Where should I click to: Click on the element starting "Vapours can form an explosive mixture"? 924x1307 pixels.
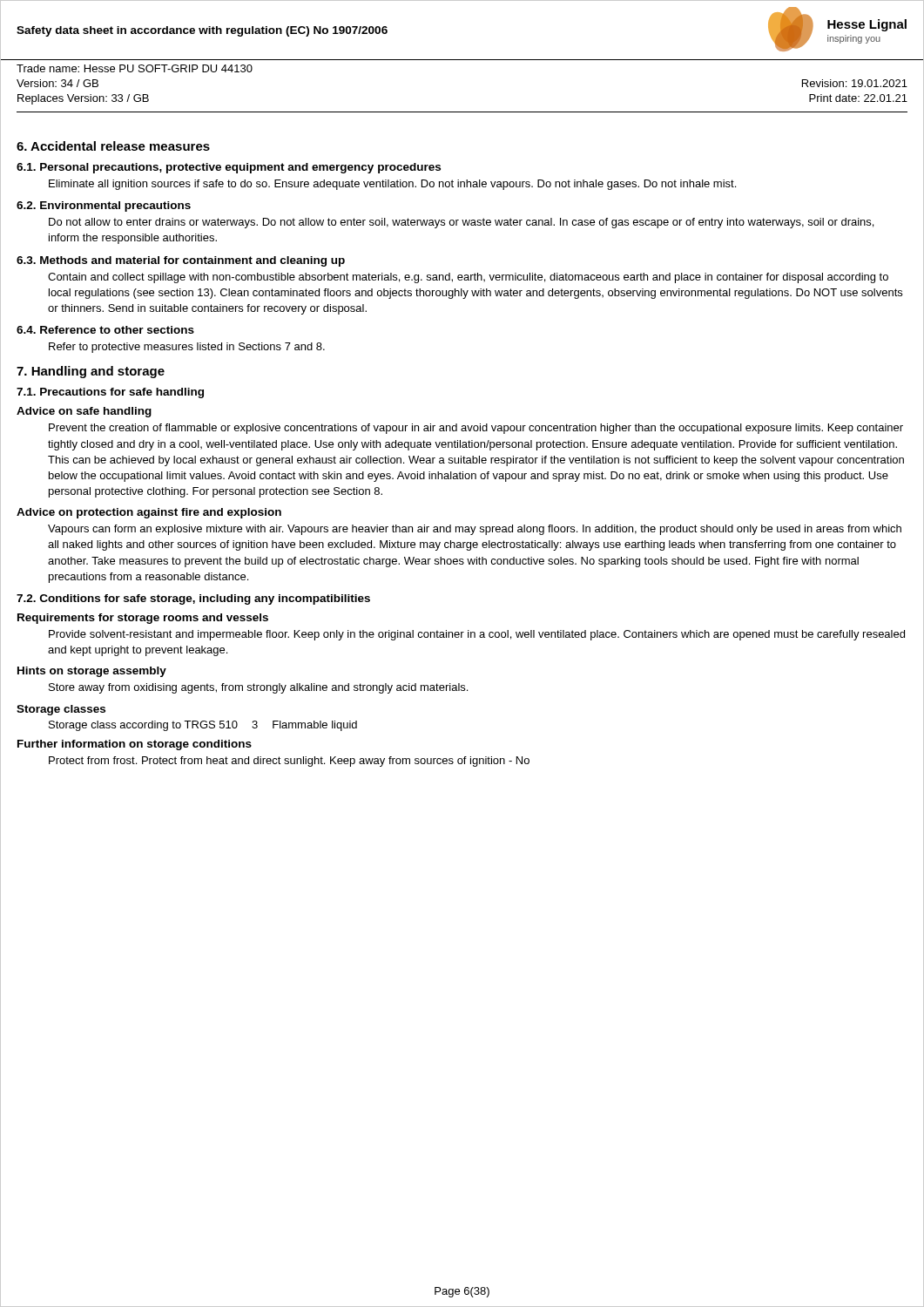point(475,552)
